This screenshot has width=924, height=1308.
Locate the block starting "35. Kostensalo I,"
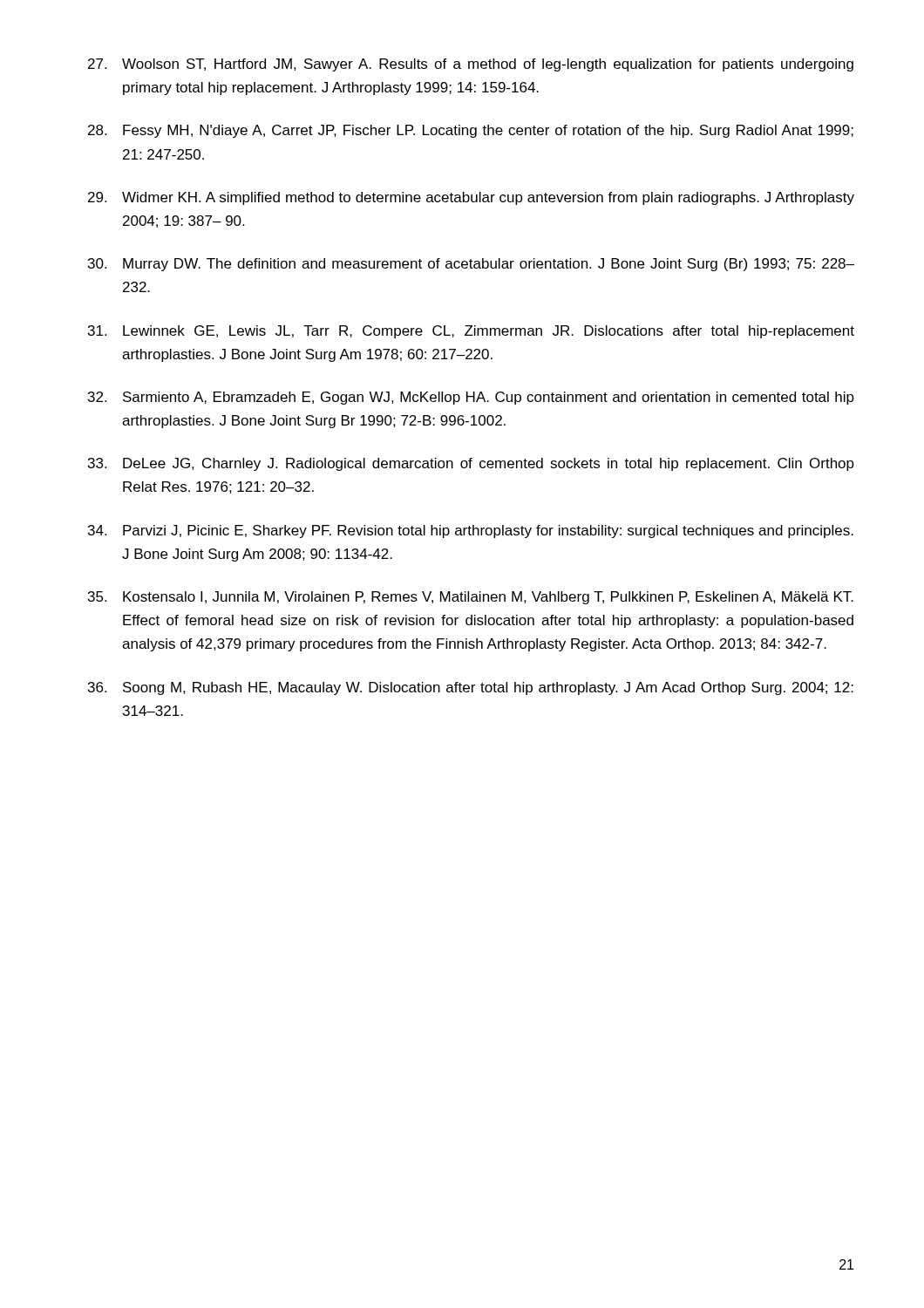pos(471,621)
